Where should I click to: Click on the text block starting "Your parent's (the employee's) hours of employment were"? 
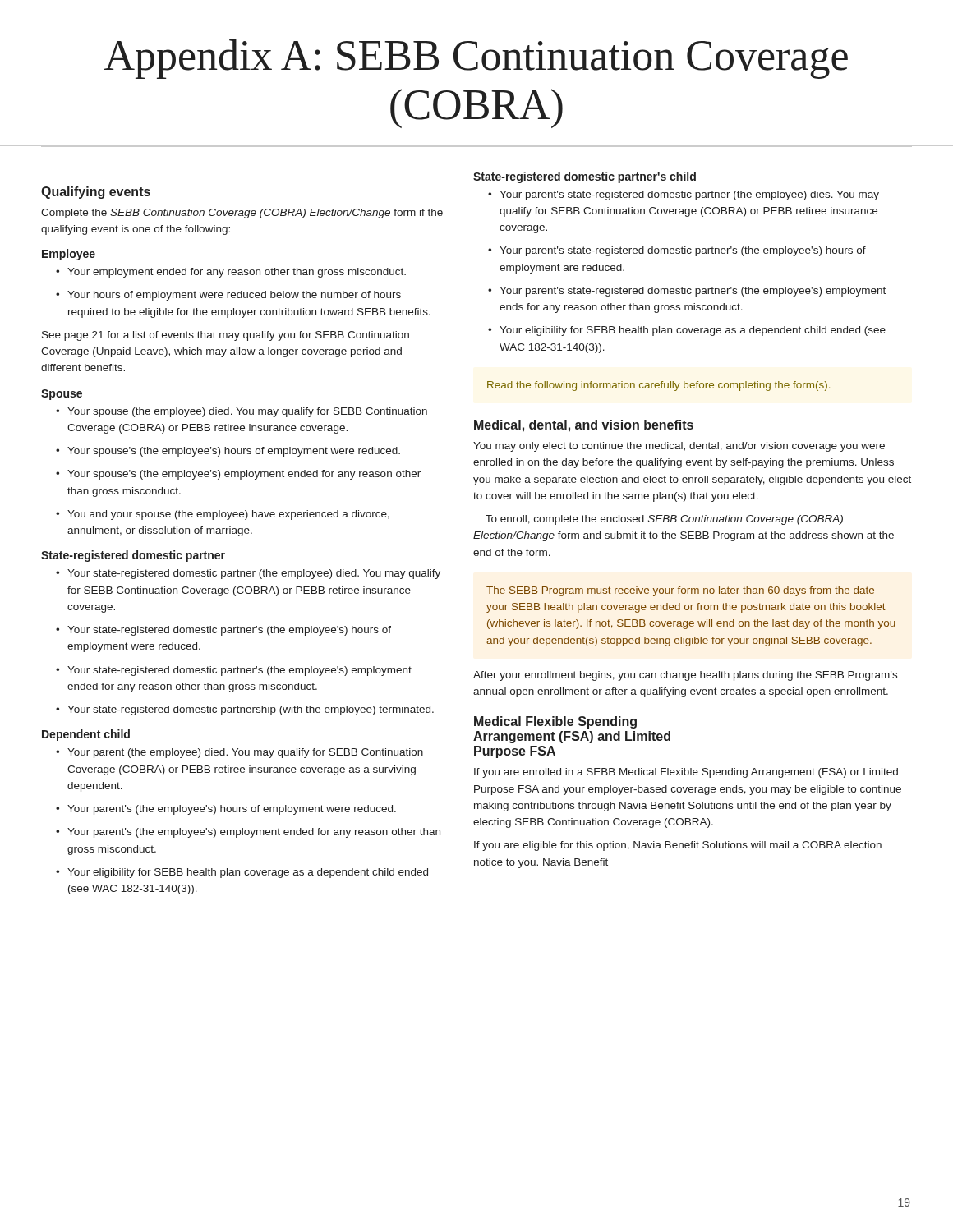click(242, 809)
